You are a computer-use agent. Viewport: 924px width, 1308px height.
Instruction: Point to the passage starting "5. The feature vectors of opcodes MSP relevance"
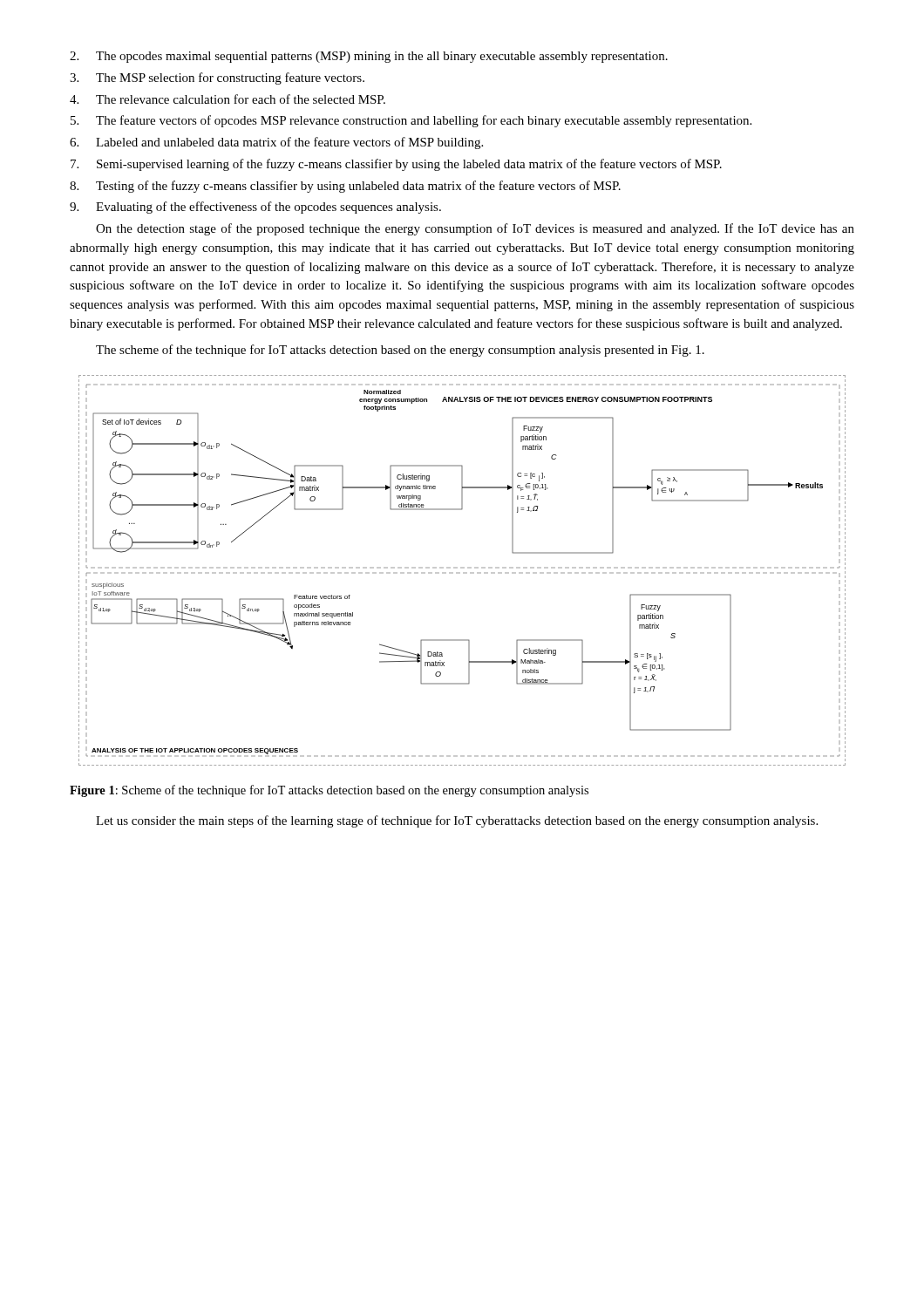tap(462, 121)
